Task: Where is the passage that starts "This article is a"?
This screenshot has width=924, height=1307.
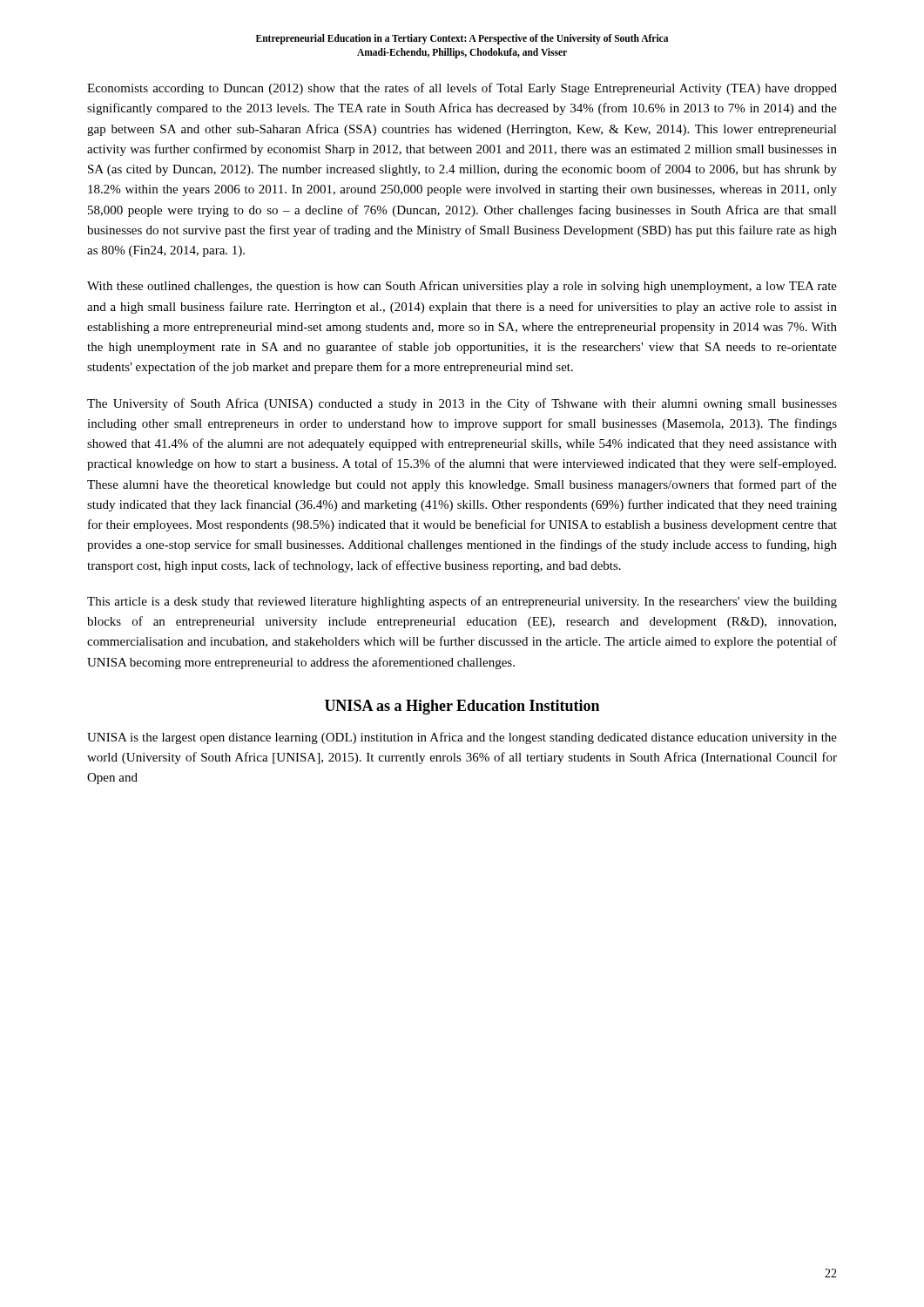Action: [x=462, y=631]
